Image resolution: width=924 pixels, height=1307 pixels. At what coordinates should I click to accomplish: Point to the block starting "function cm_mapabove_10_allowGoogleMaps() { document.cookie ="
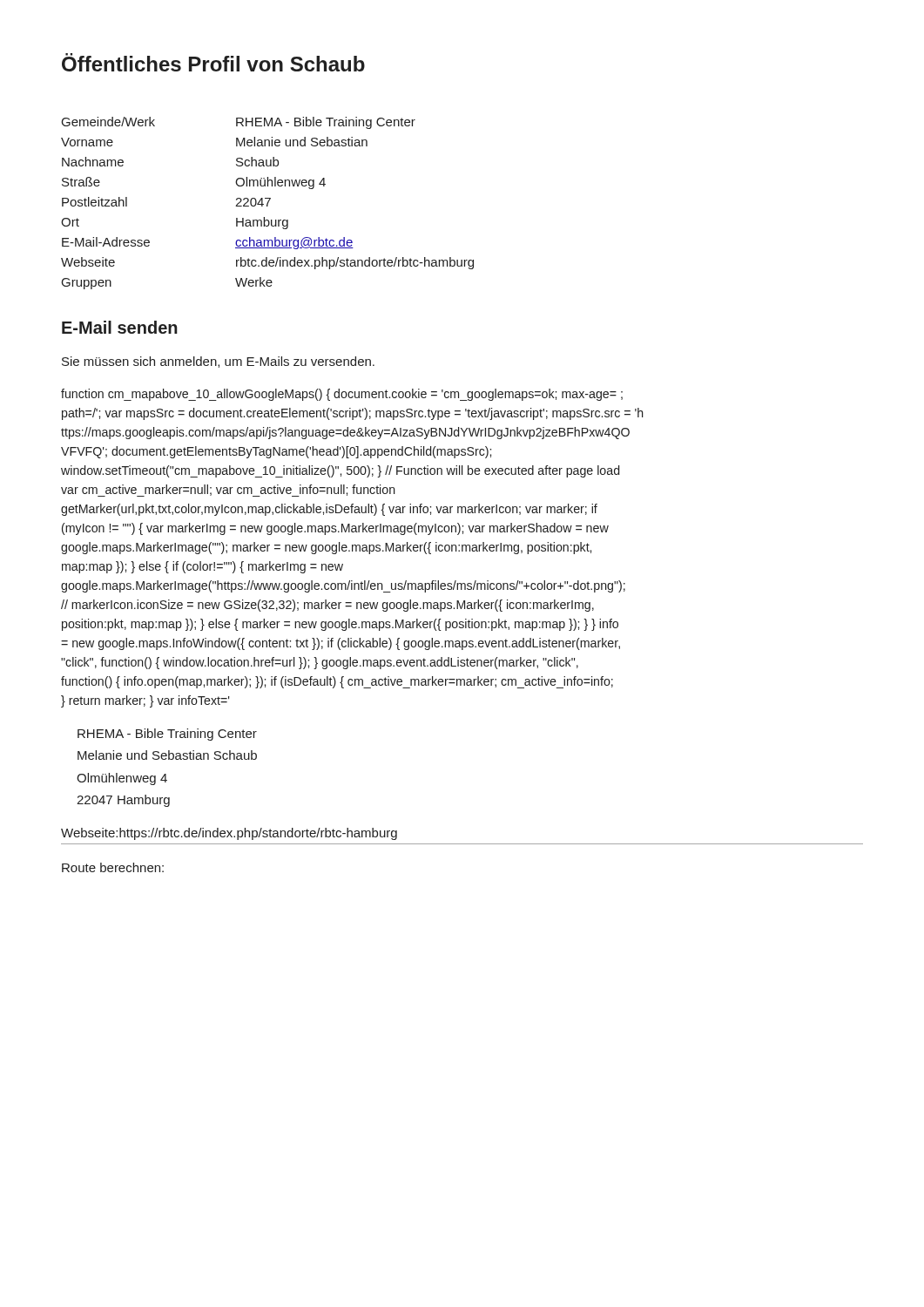[x=462, y=547]
